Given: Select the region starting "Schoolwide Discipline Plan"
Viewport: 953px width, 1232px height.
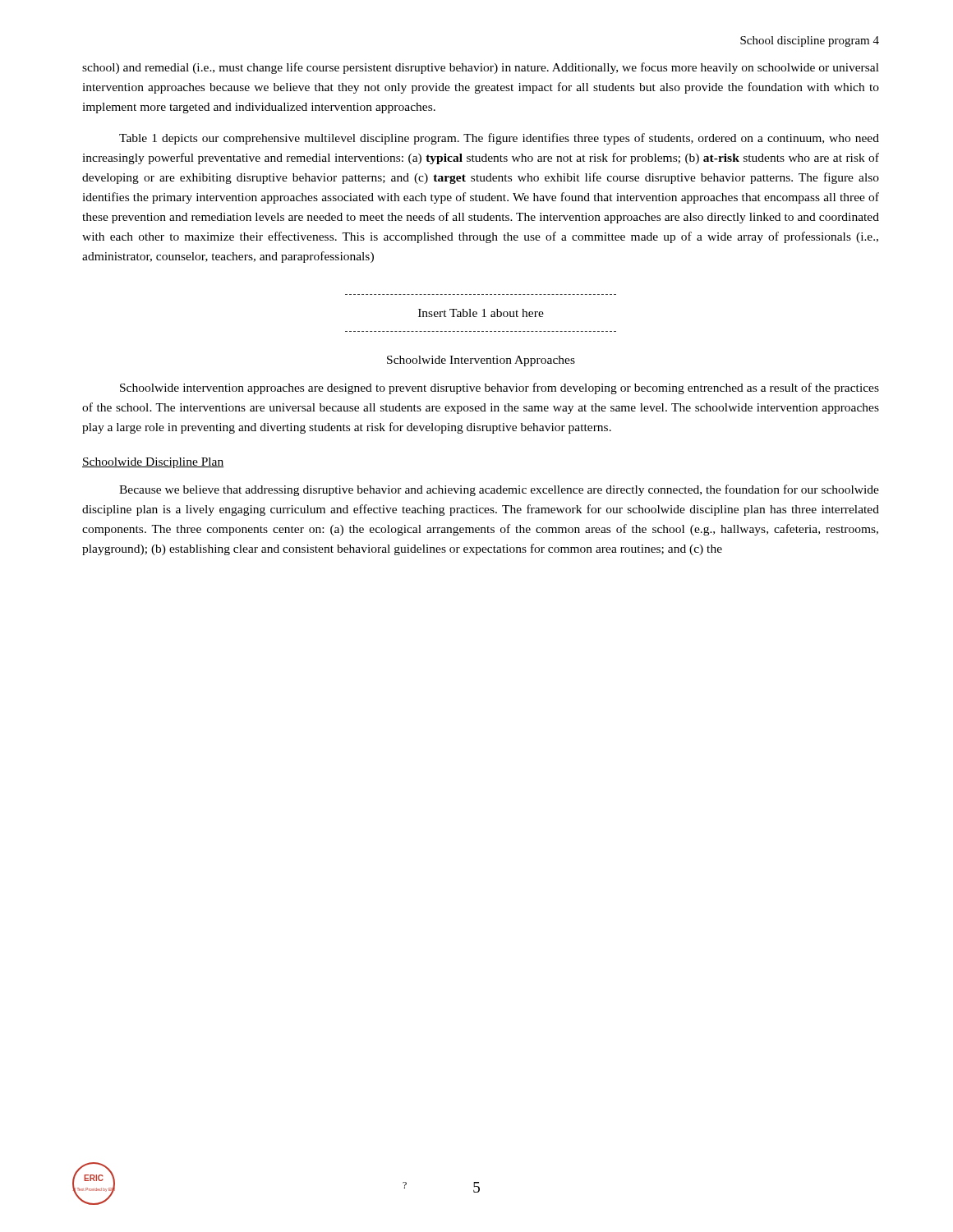Looking at the screenshot, I should tap(153, 461).
